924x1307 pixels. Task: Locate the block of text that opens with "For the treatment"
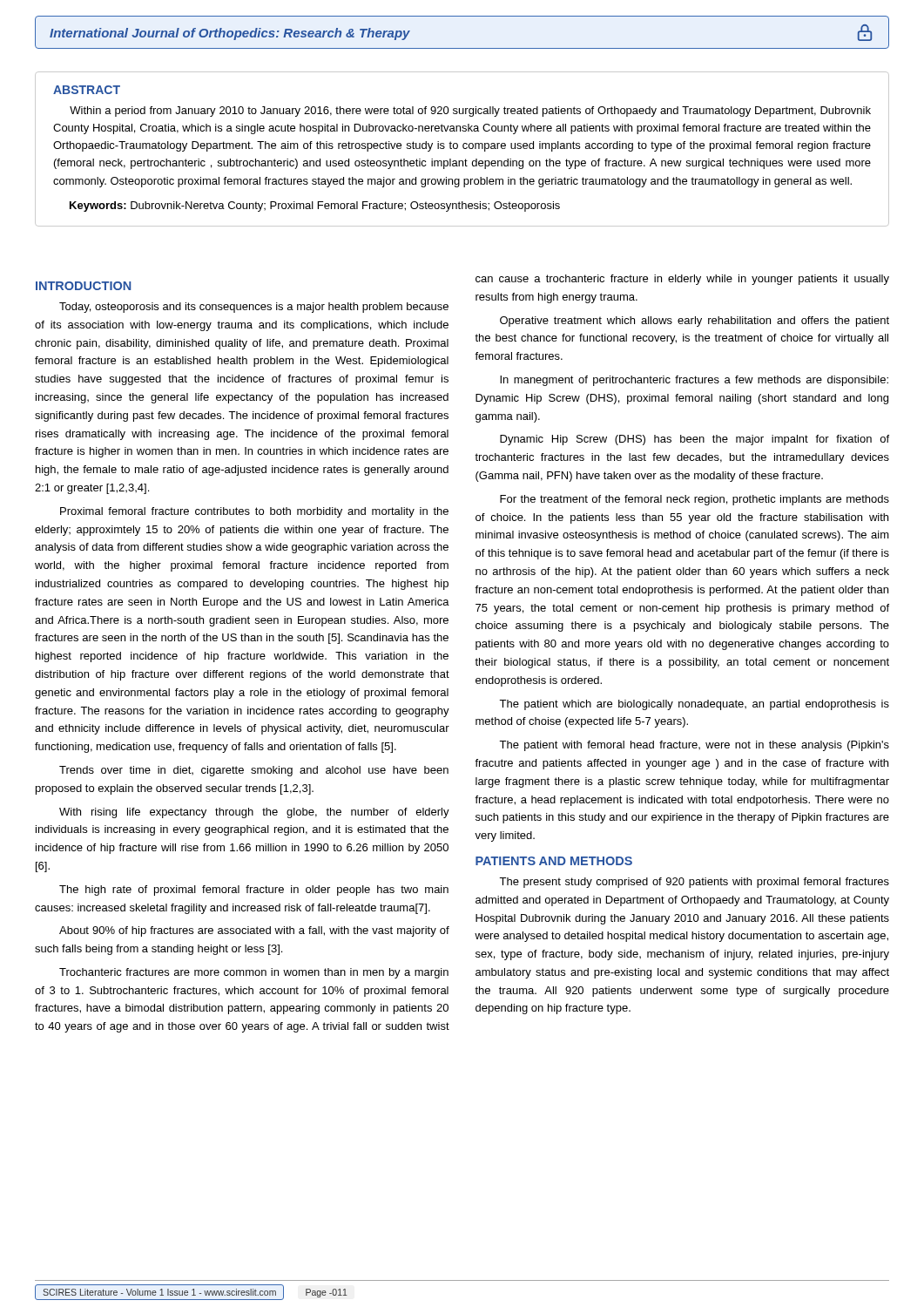(x=682, y=589)
